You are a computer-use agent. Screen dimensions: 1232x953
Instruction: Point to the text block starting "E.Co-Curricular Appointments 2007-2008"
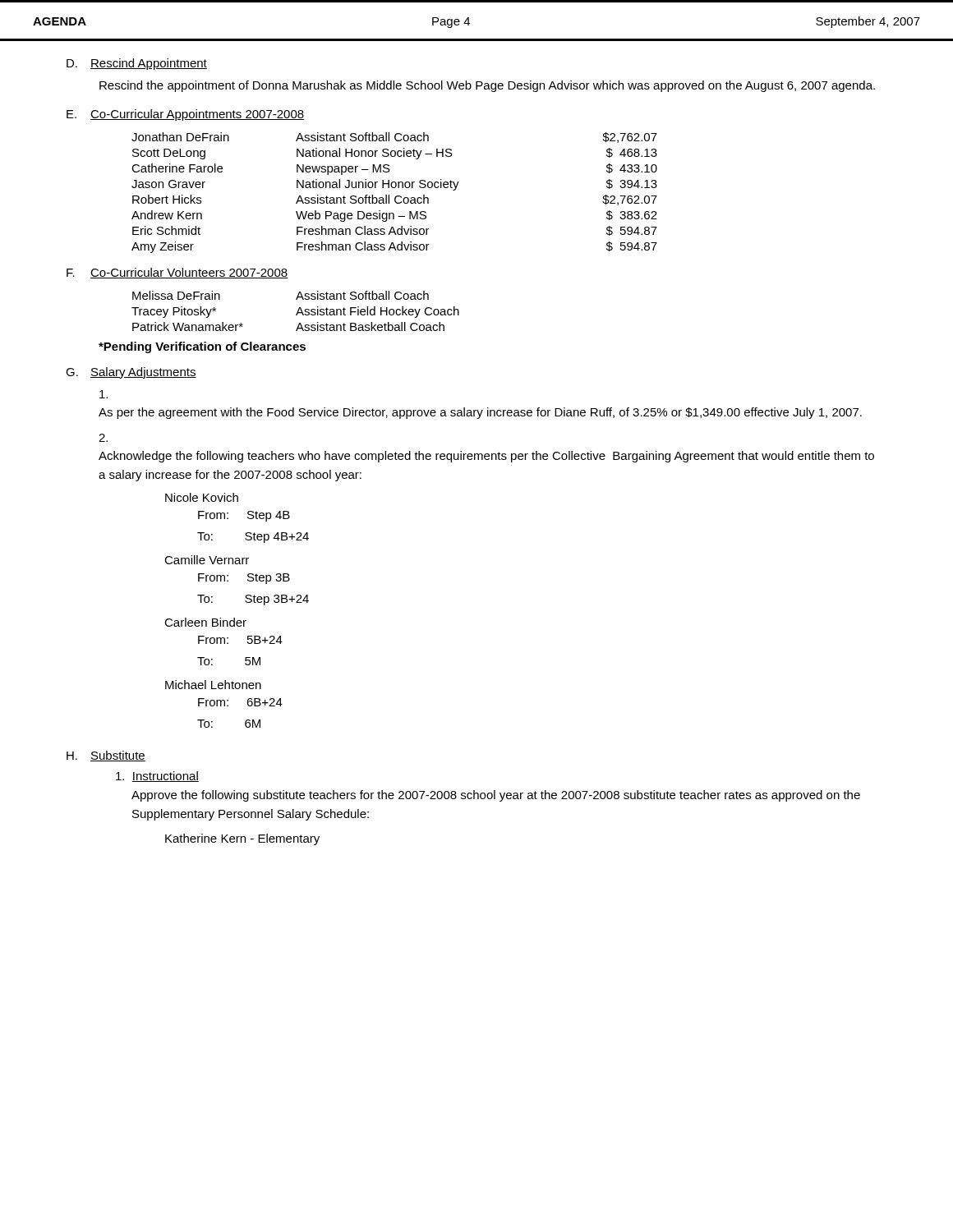185,113
